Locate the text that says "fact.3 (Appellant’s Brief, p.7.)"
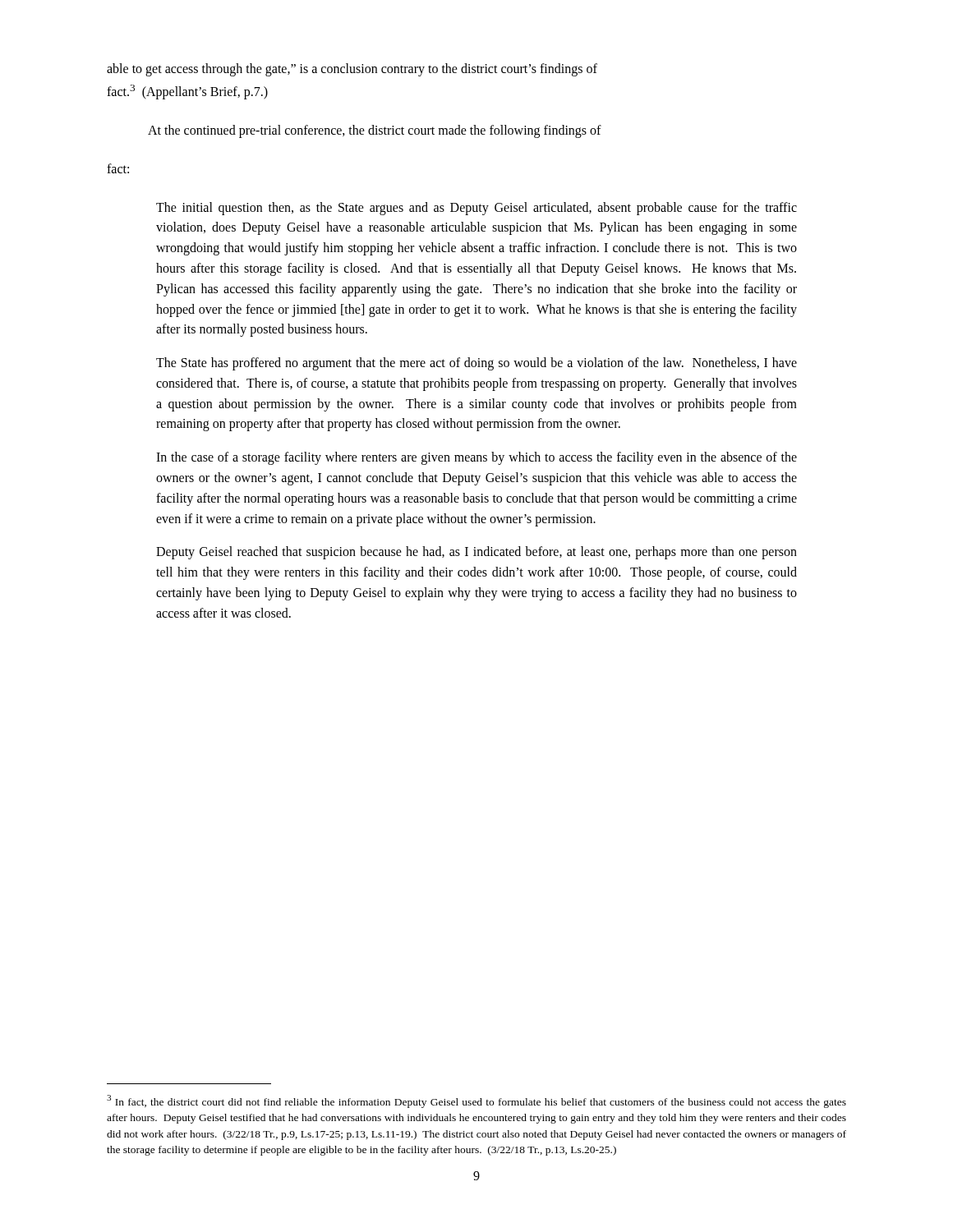This screenshot has height=1232, width=953. (x=187, y=90)
